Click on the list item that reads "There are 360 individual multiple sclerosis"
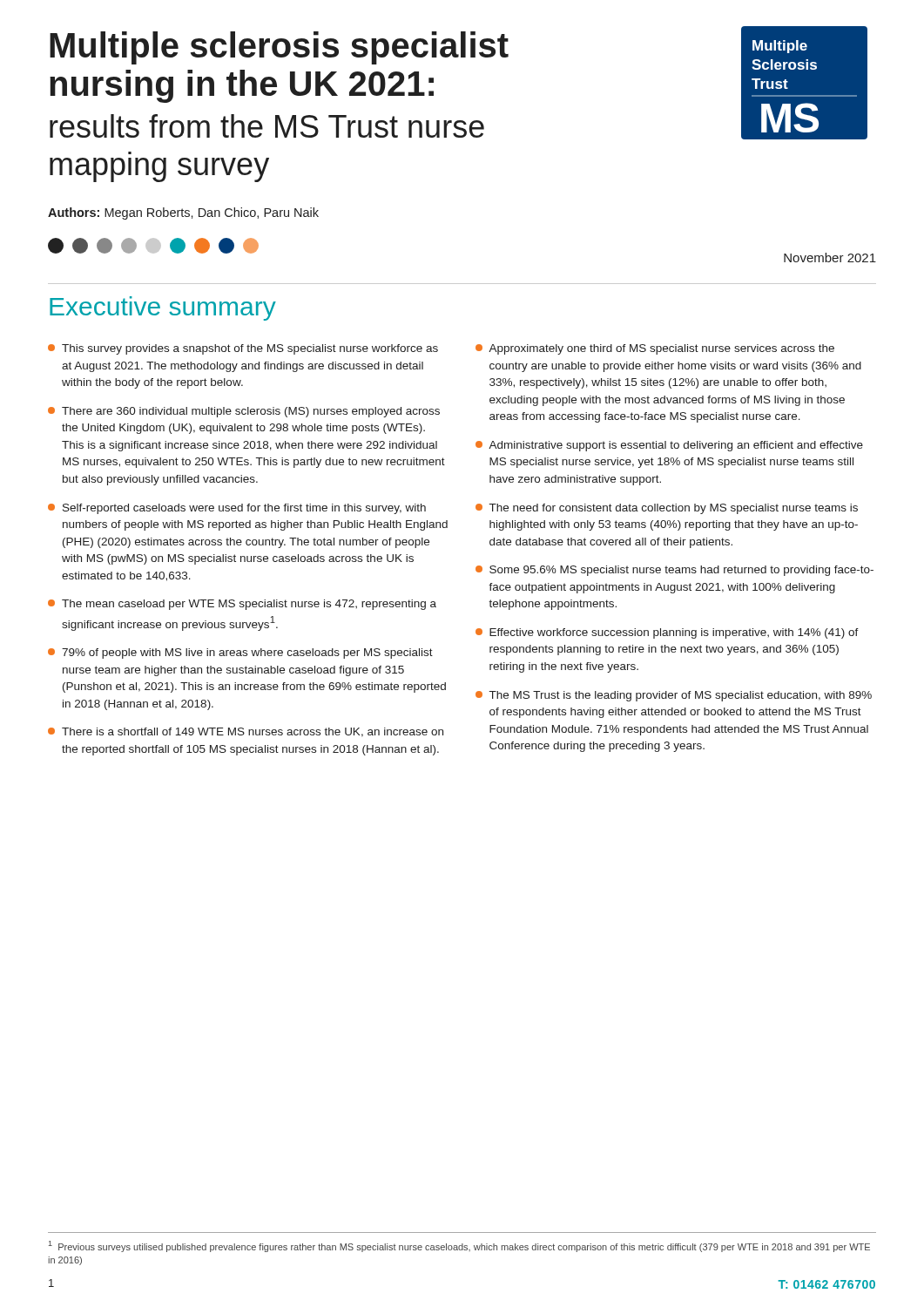This screenshot has width=924, height=1307. 248,445
